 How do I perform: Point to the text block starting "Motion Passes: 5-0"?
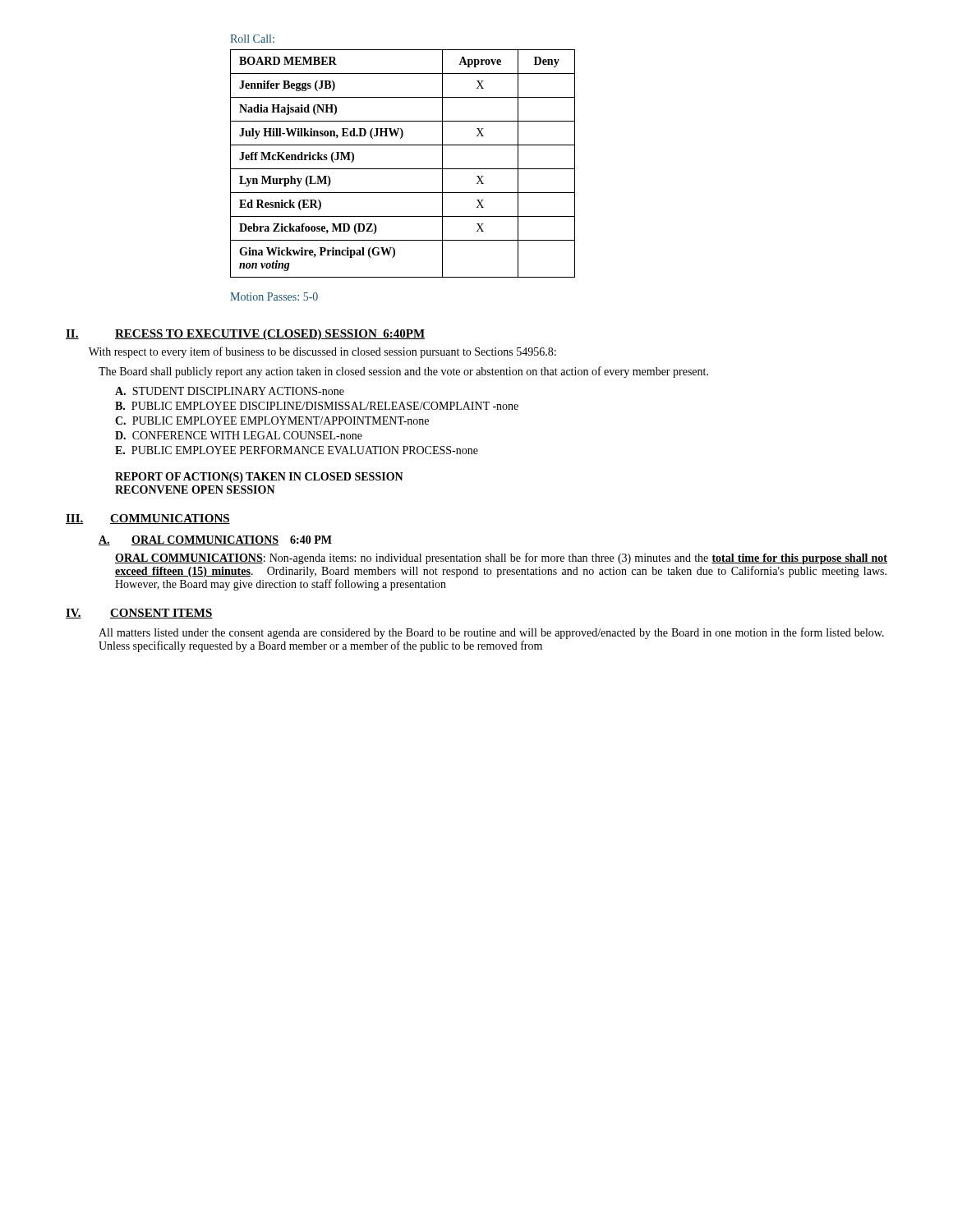(274, 297)
